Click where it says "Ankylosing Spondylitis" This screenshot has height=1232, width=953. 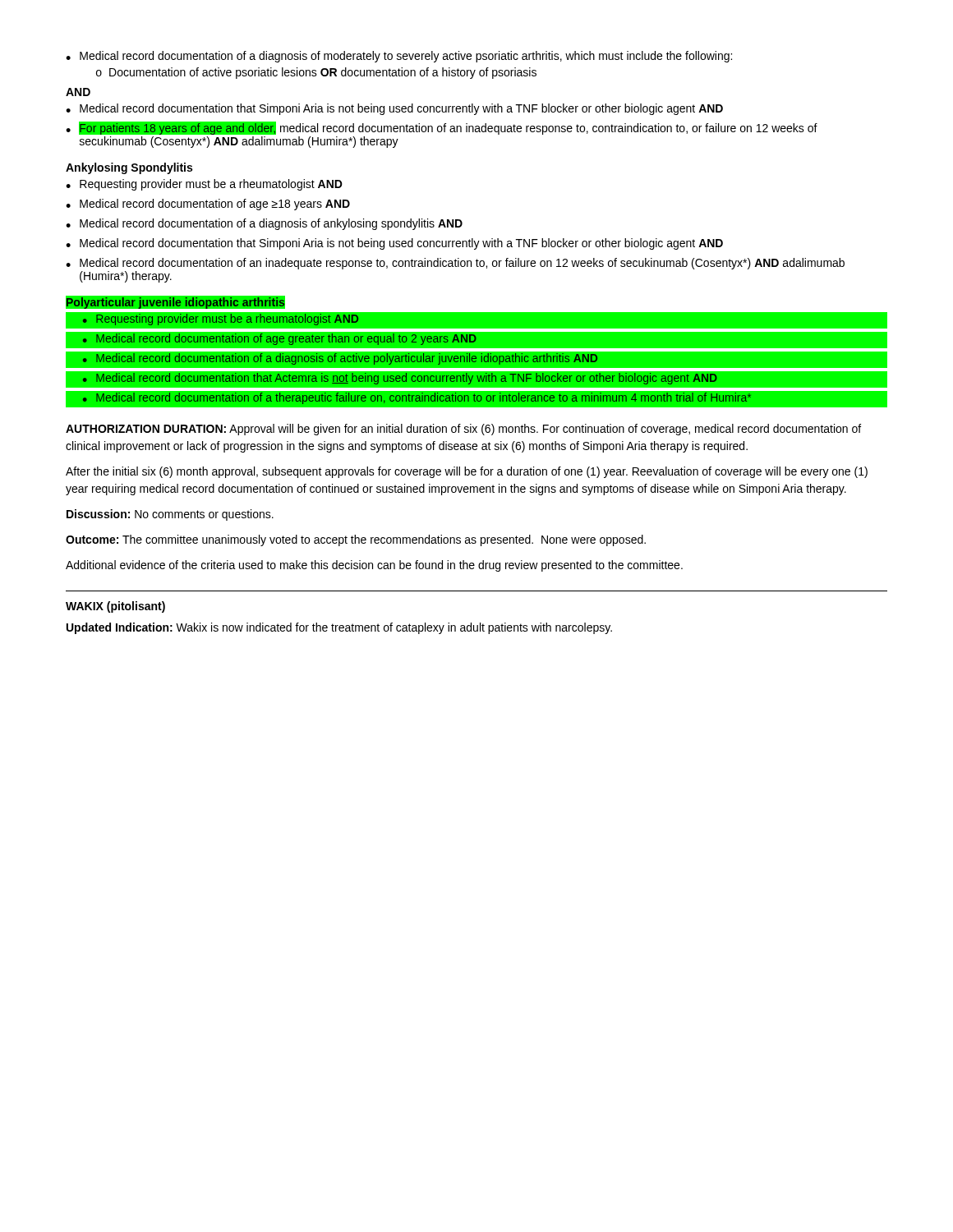click(x=129, y=168)
